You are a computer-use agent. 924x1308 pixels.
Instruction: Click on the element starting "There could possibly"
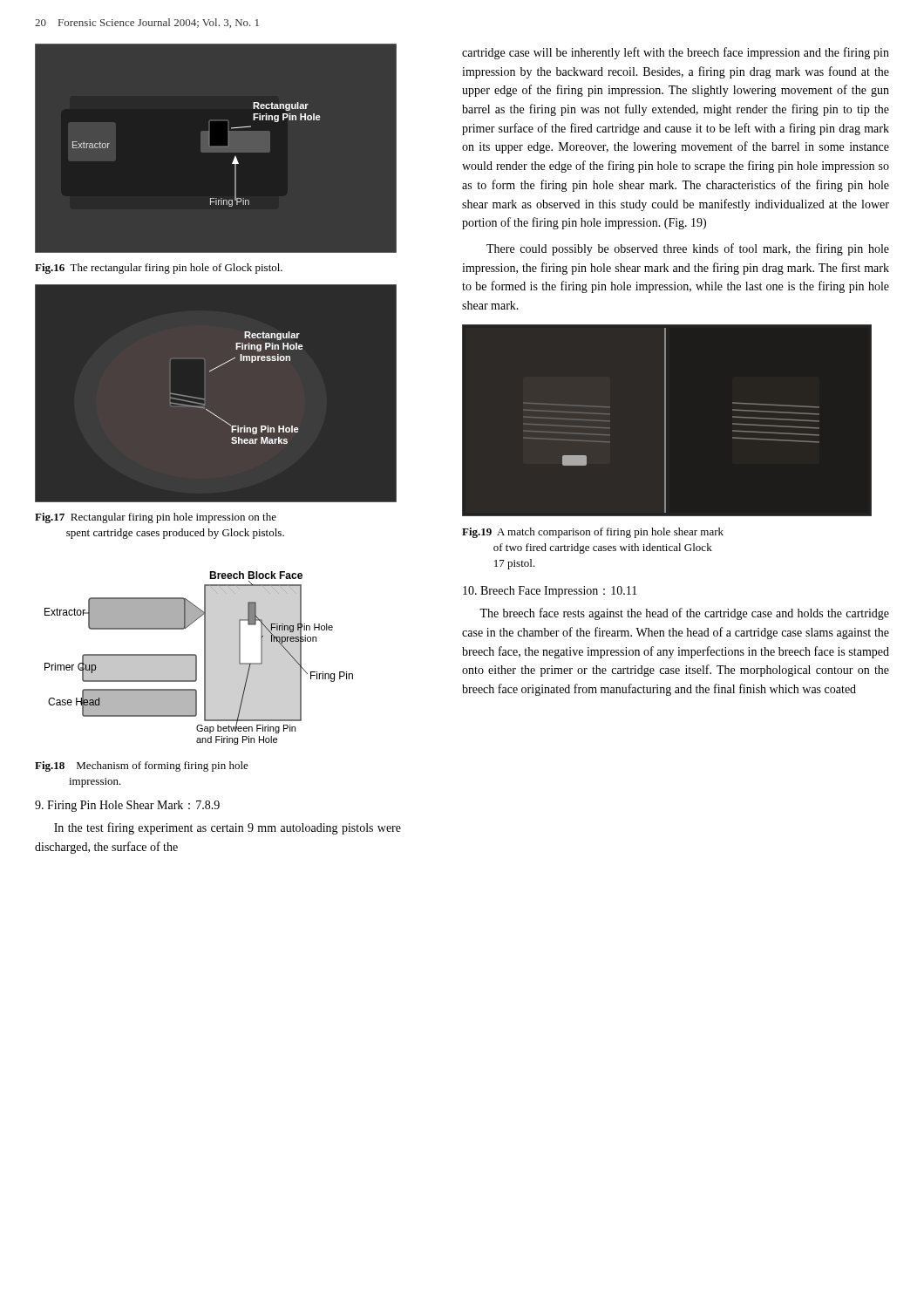pos(676,277)
